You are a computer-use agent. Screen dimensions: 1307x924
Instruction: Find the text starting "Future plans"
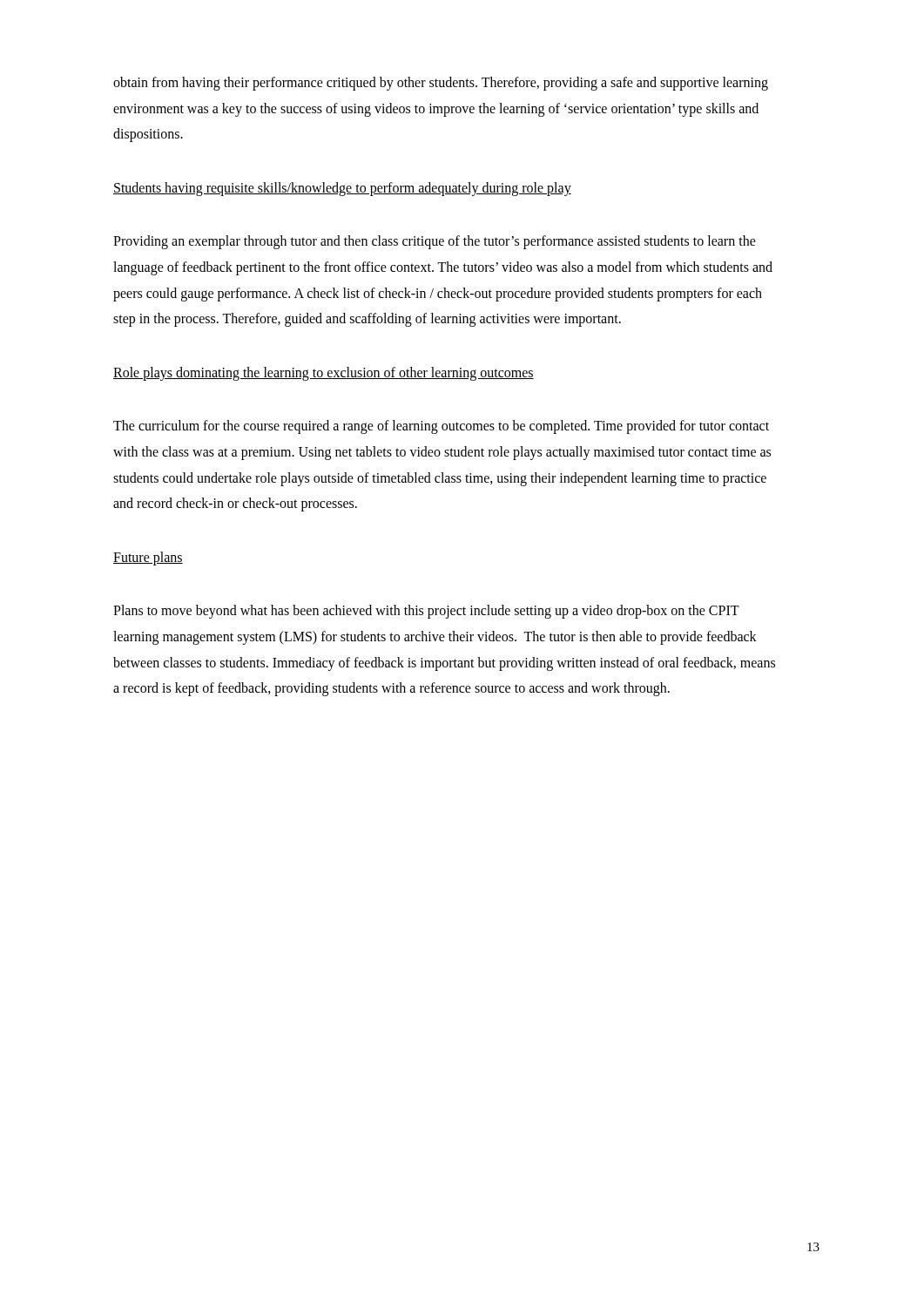pos(148,557)
